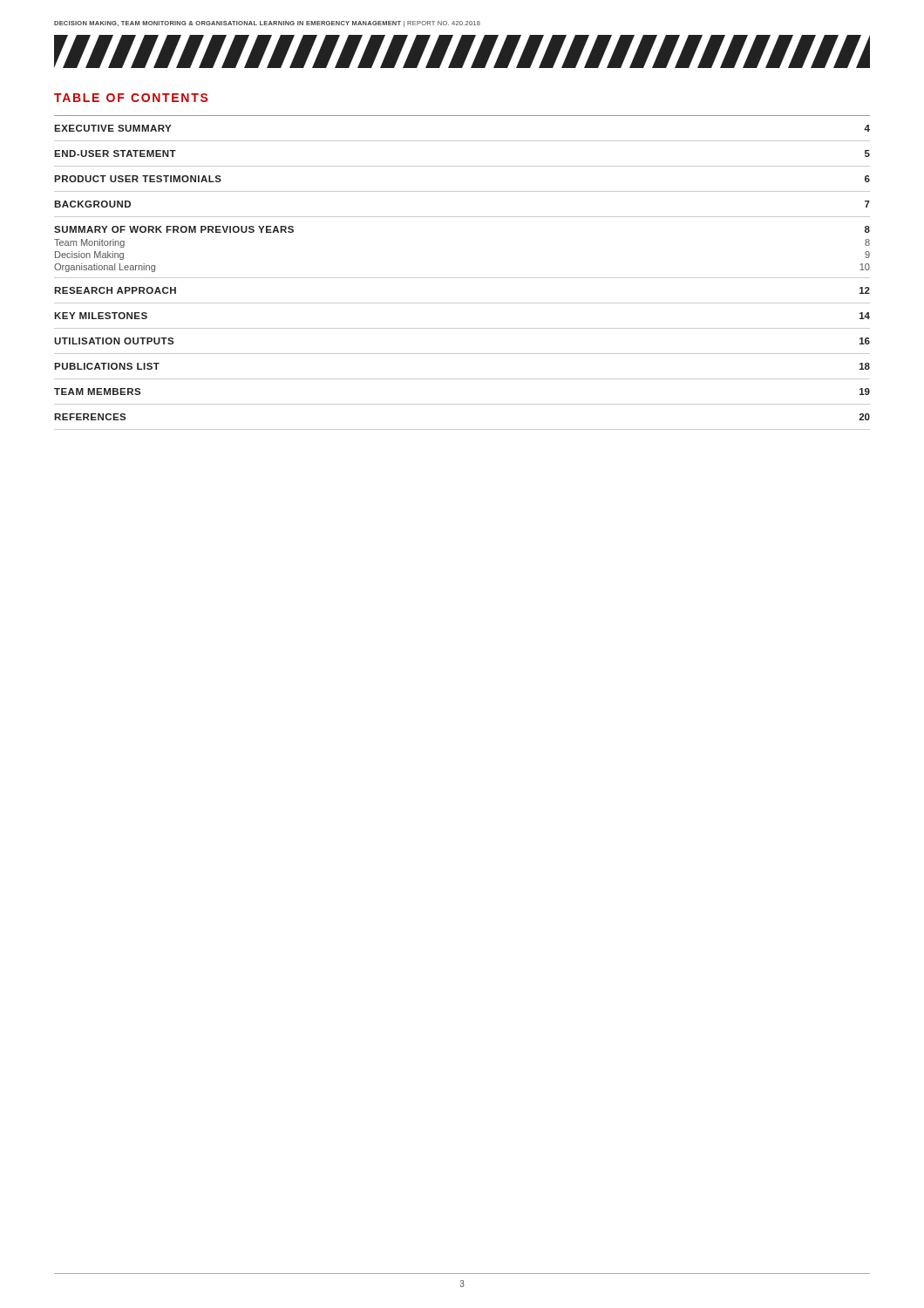Click on the illustration

click(462, 51)
